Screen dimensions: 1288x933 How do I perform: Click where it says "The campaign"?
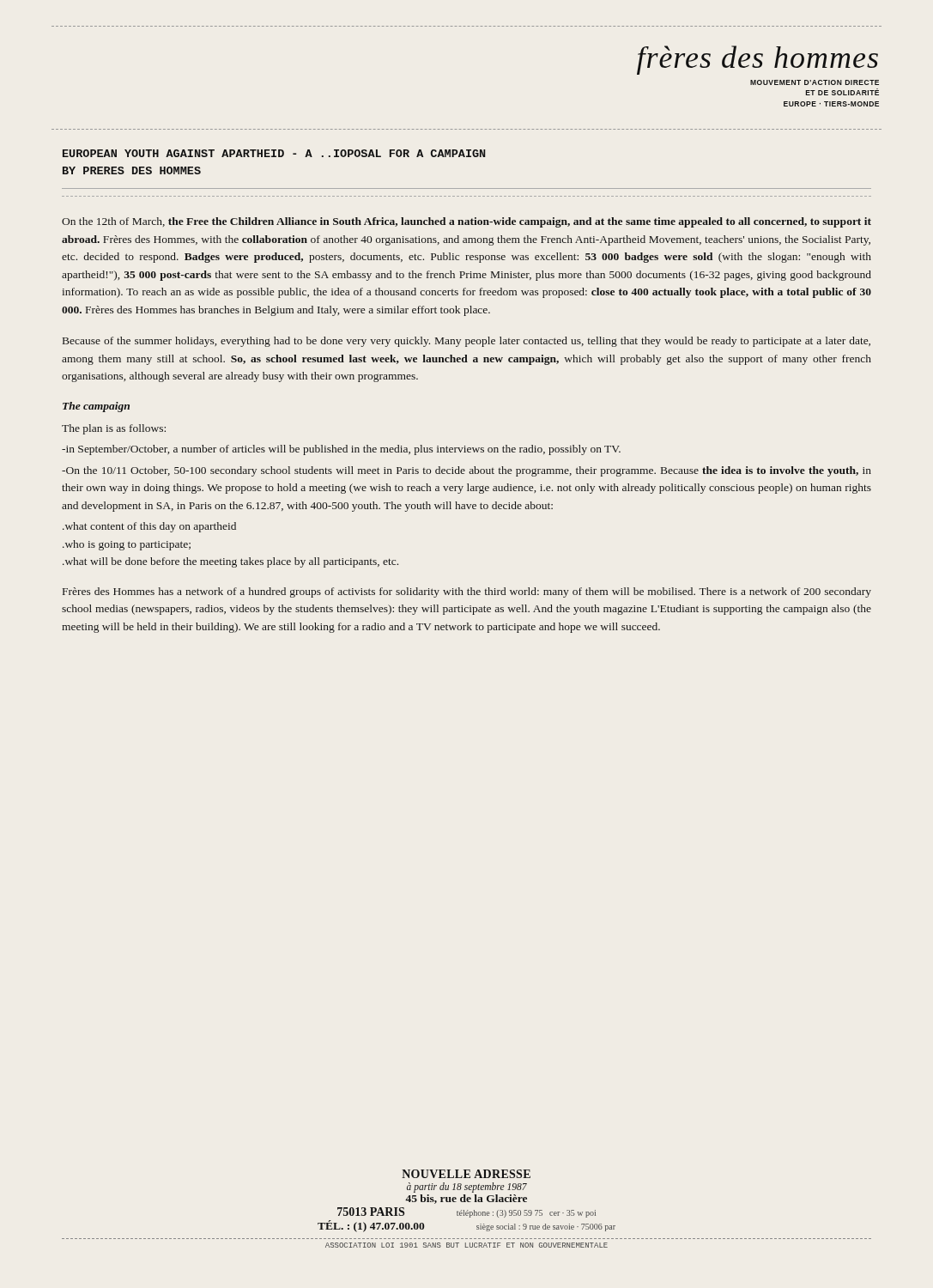96,405
